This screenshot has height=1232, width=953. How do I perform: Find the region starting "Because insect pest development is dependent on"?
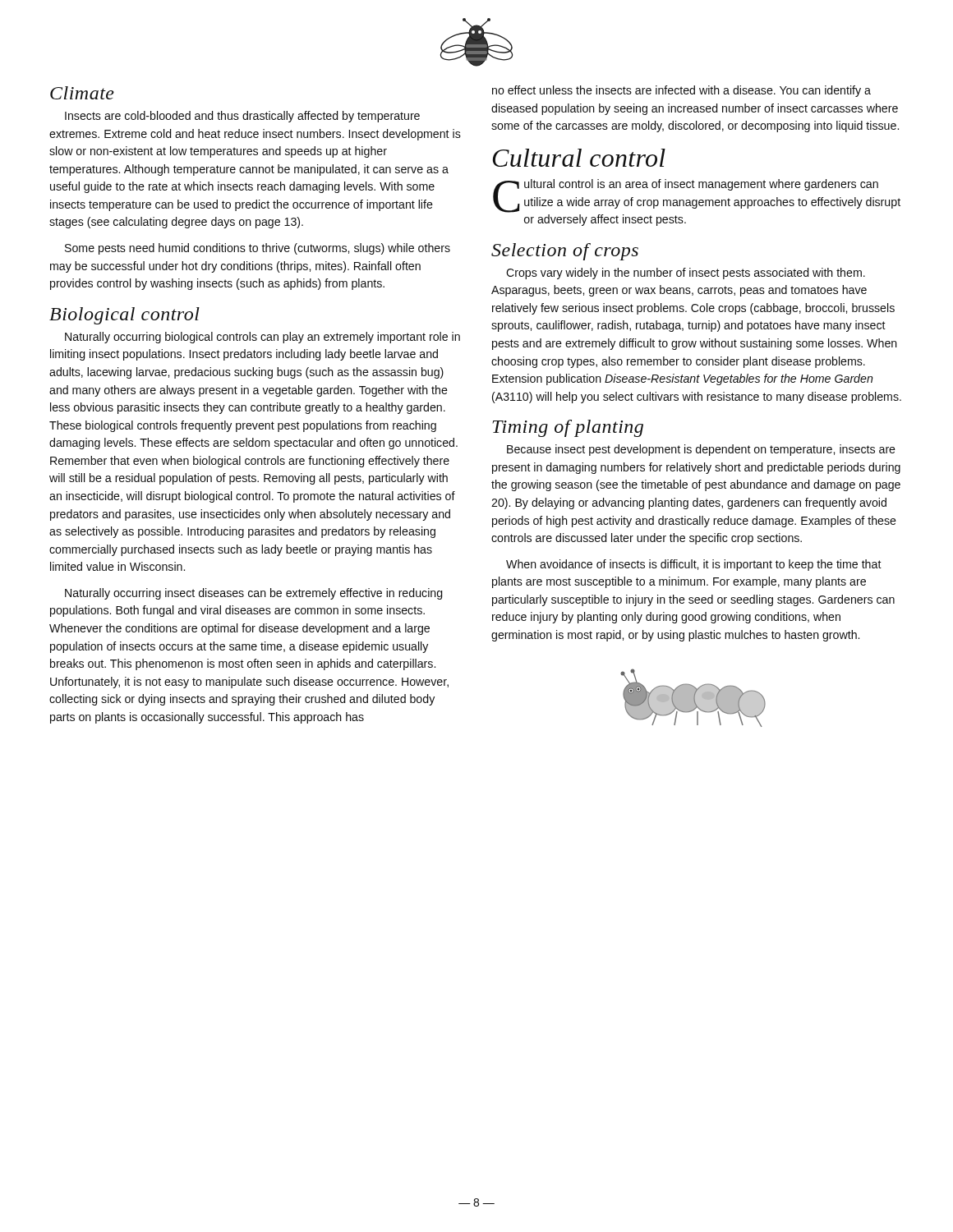point(698,494)
